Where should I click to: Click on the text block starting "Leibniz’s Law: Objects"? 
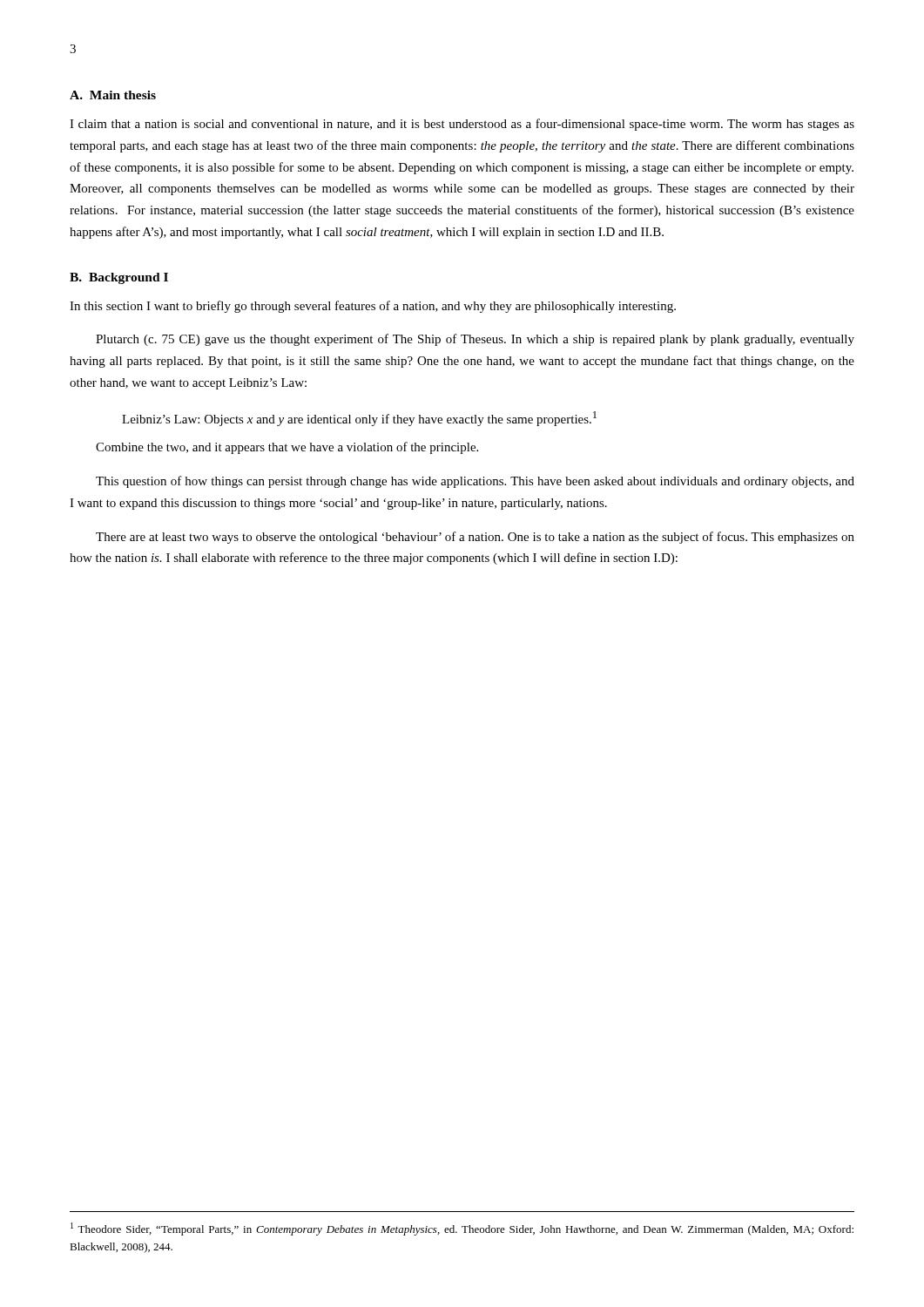(360, 417)
